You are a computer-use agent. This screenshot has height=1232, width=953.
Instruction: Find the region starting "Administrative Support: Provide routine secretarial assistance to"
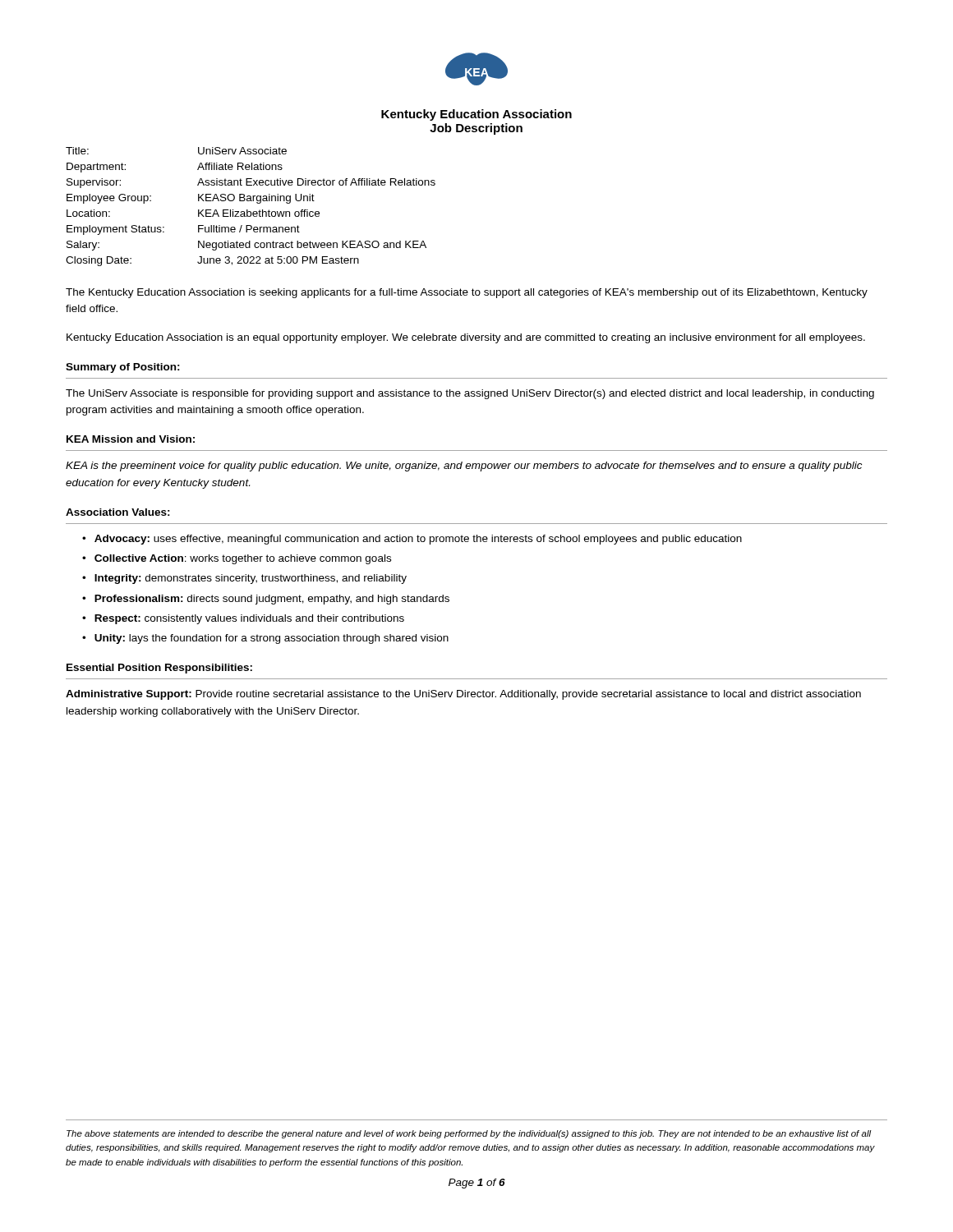coord(464,702)
